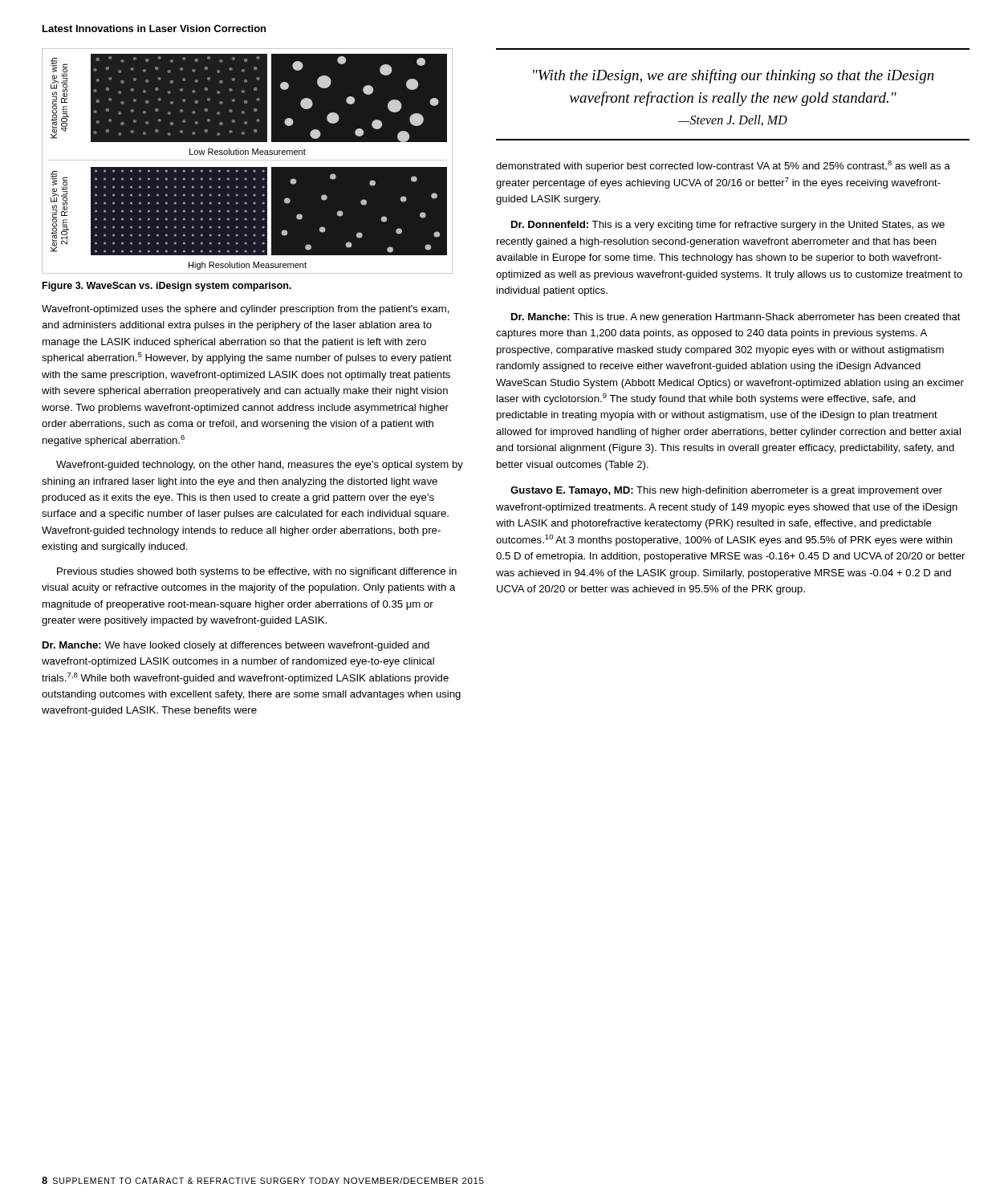This screenshot has height=1204, width=1008.
Task: Point to the block beginning "Previous studies showed both"
Action: click(254, 596)
